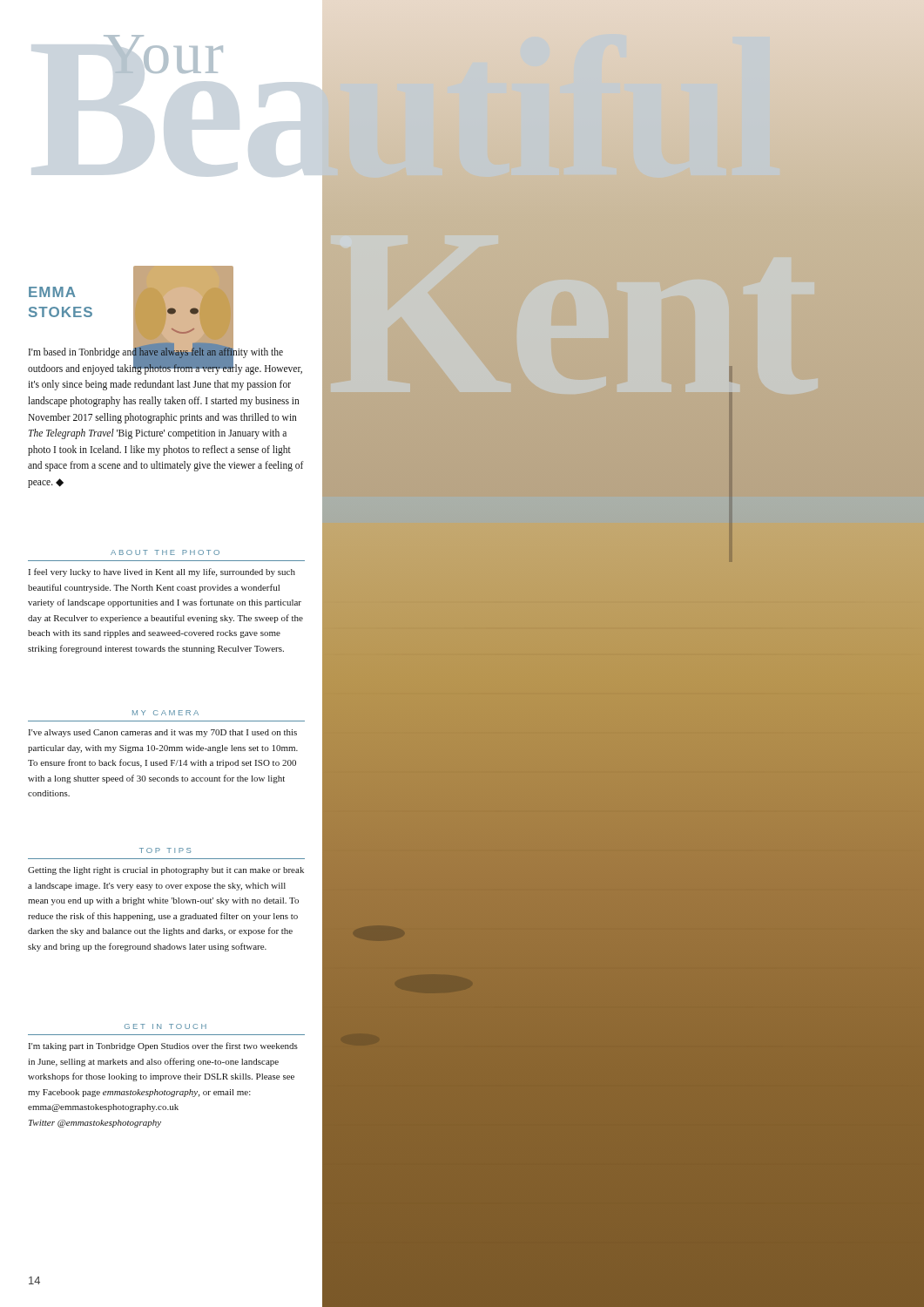
Task: Click on the text block with the text "I feel very lucky to have lived in"
Action: (x=166, y=611)
